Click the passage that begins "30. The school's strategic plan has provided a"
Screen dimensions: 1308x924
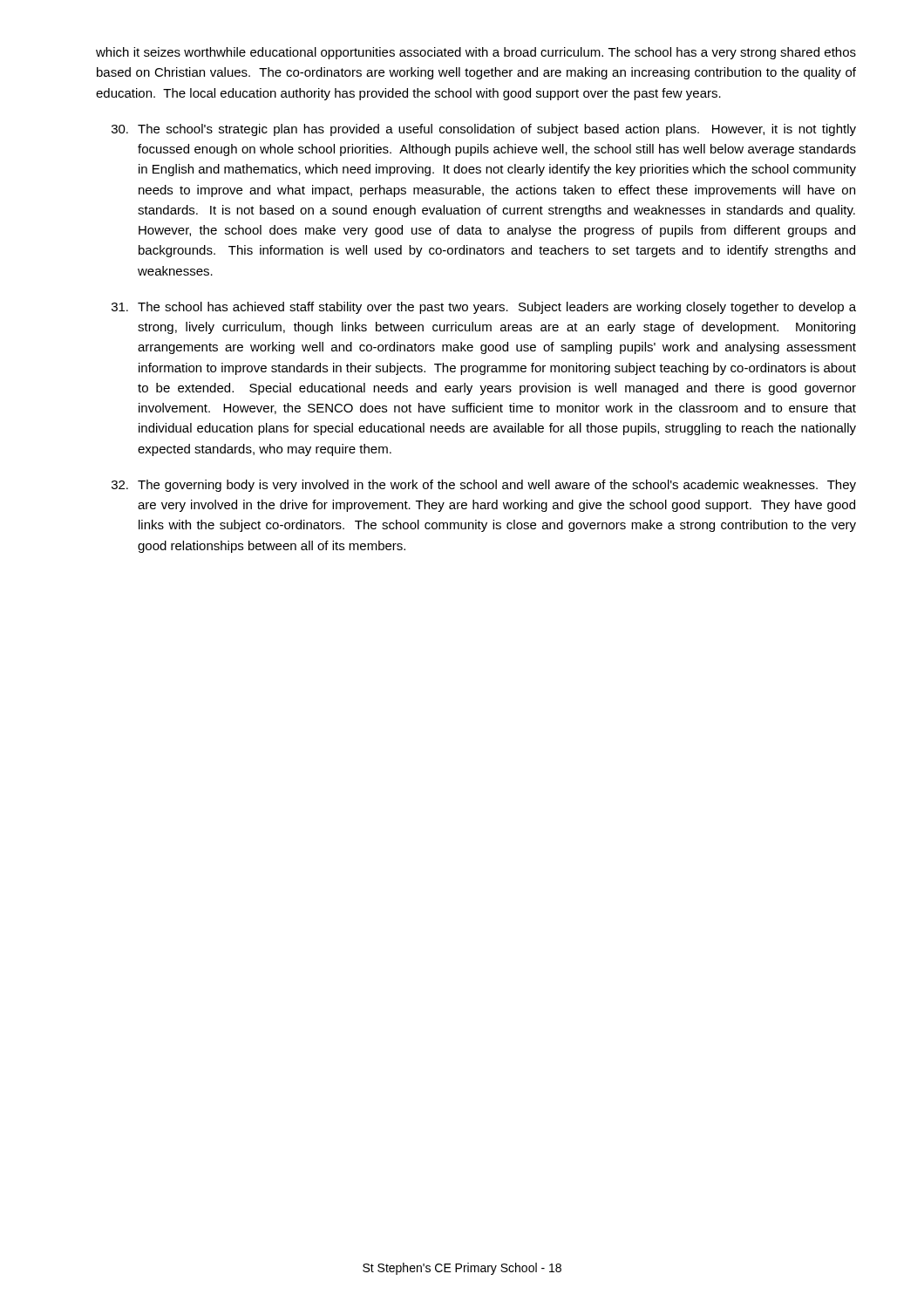click(x=476, y=199)
